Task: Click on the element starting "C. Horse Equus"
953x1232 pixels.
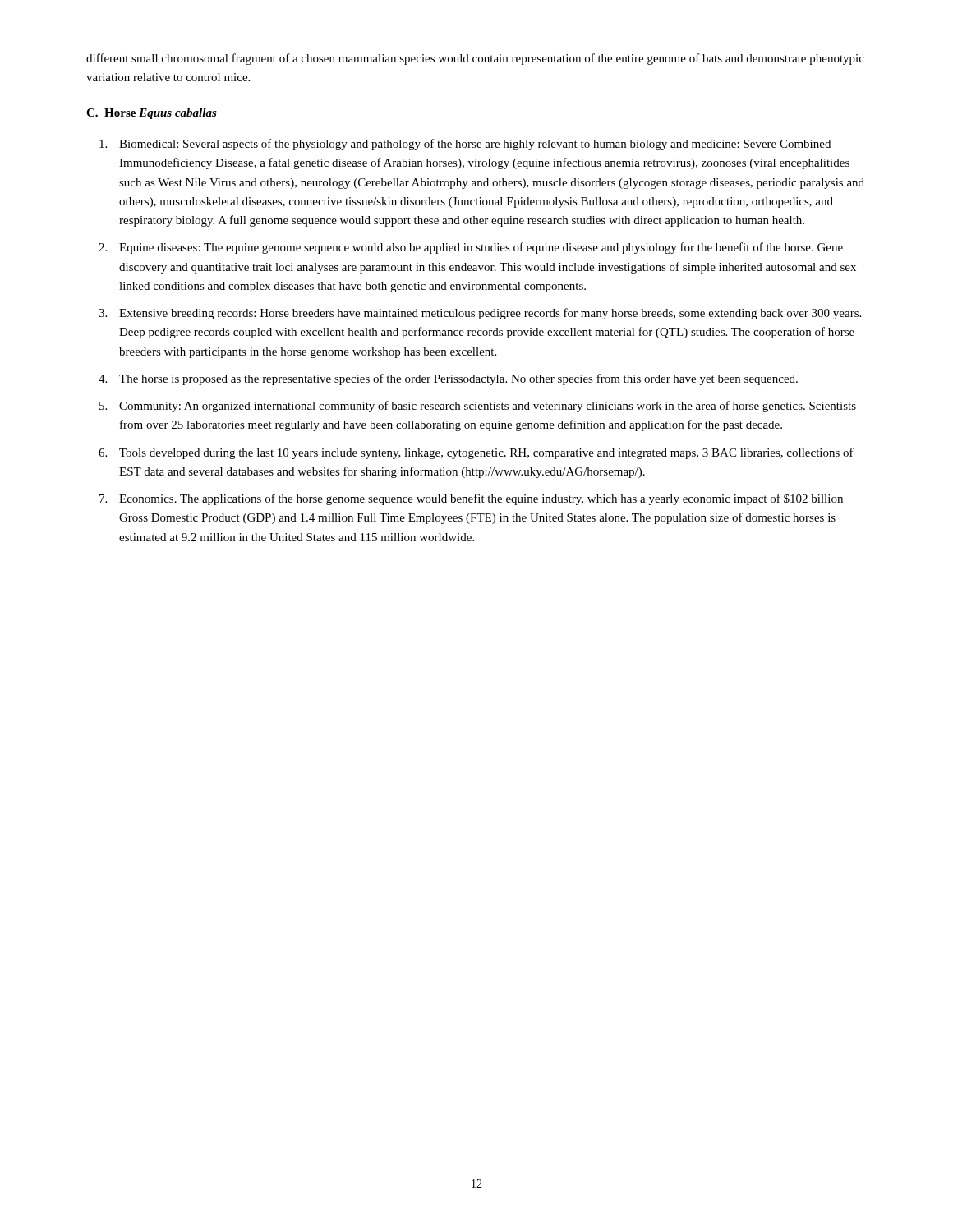Action: point(151,113)
